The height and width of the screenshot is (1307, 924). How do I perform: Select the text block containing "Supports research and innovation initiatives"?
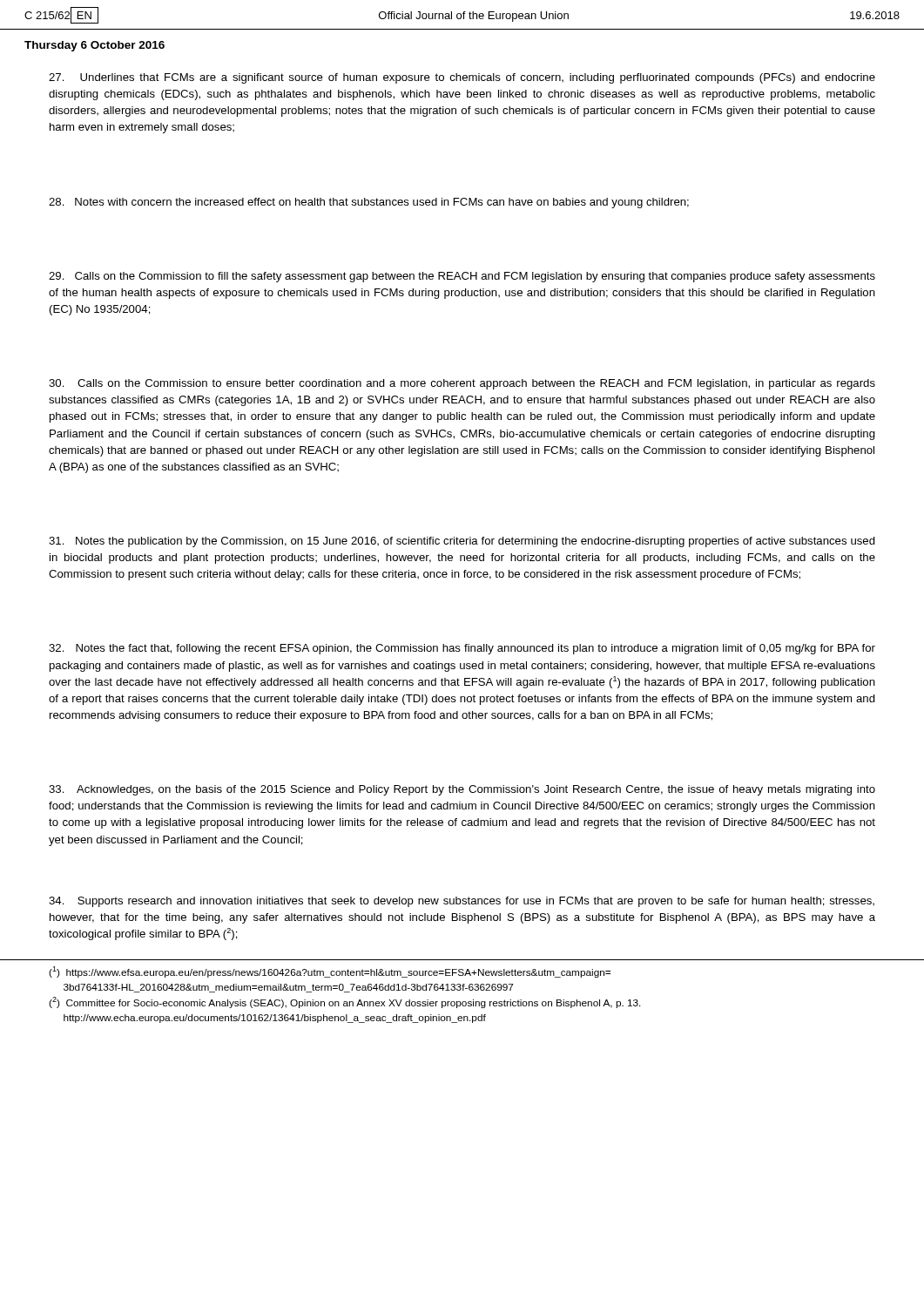(462, 917)
